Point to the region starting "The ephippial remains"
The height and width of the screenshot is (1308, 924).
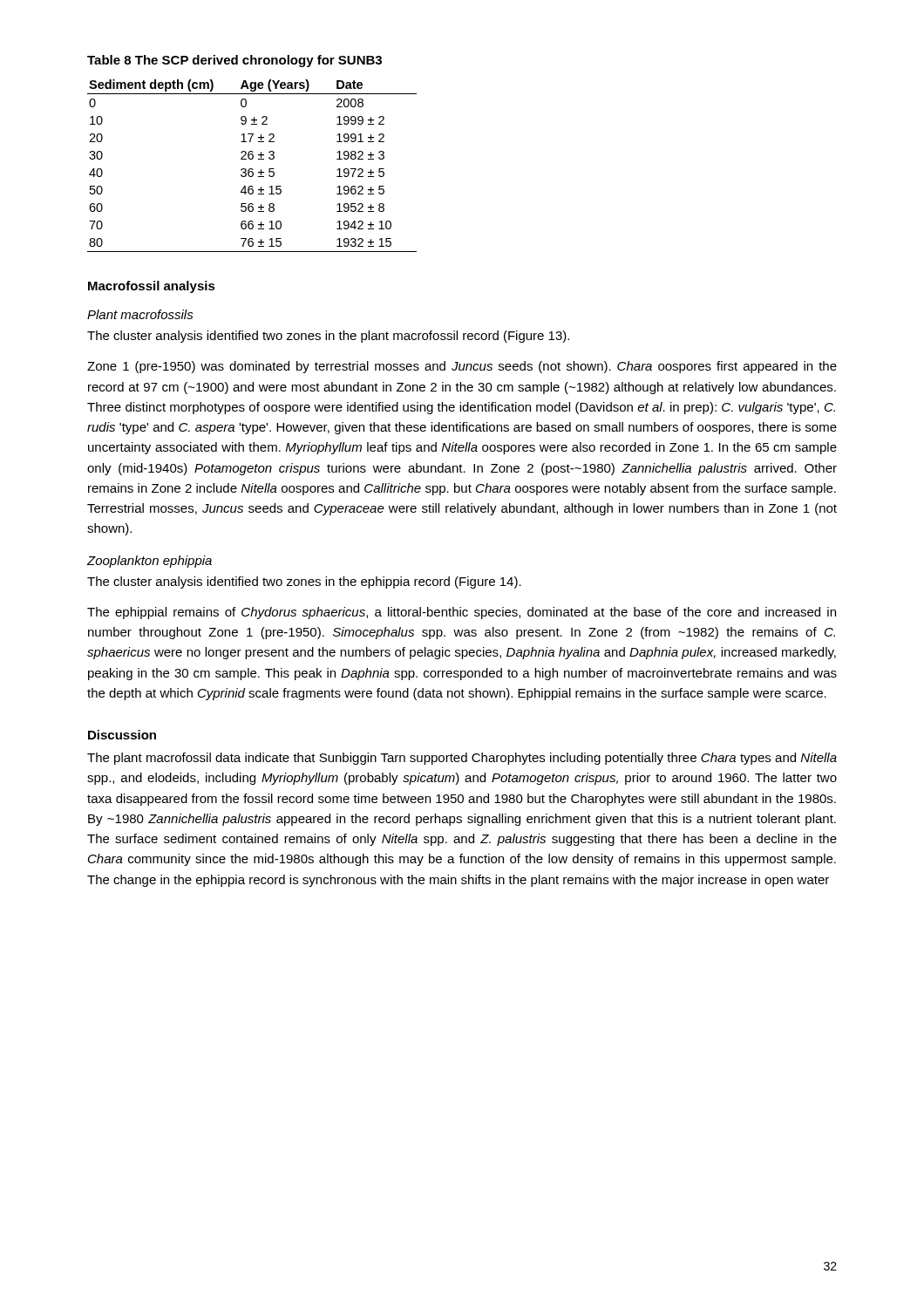point(462,652)
